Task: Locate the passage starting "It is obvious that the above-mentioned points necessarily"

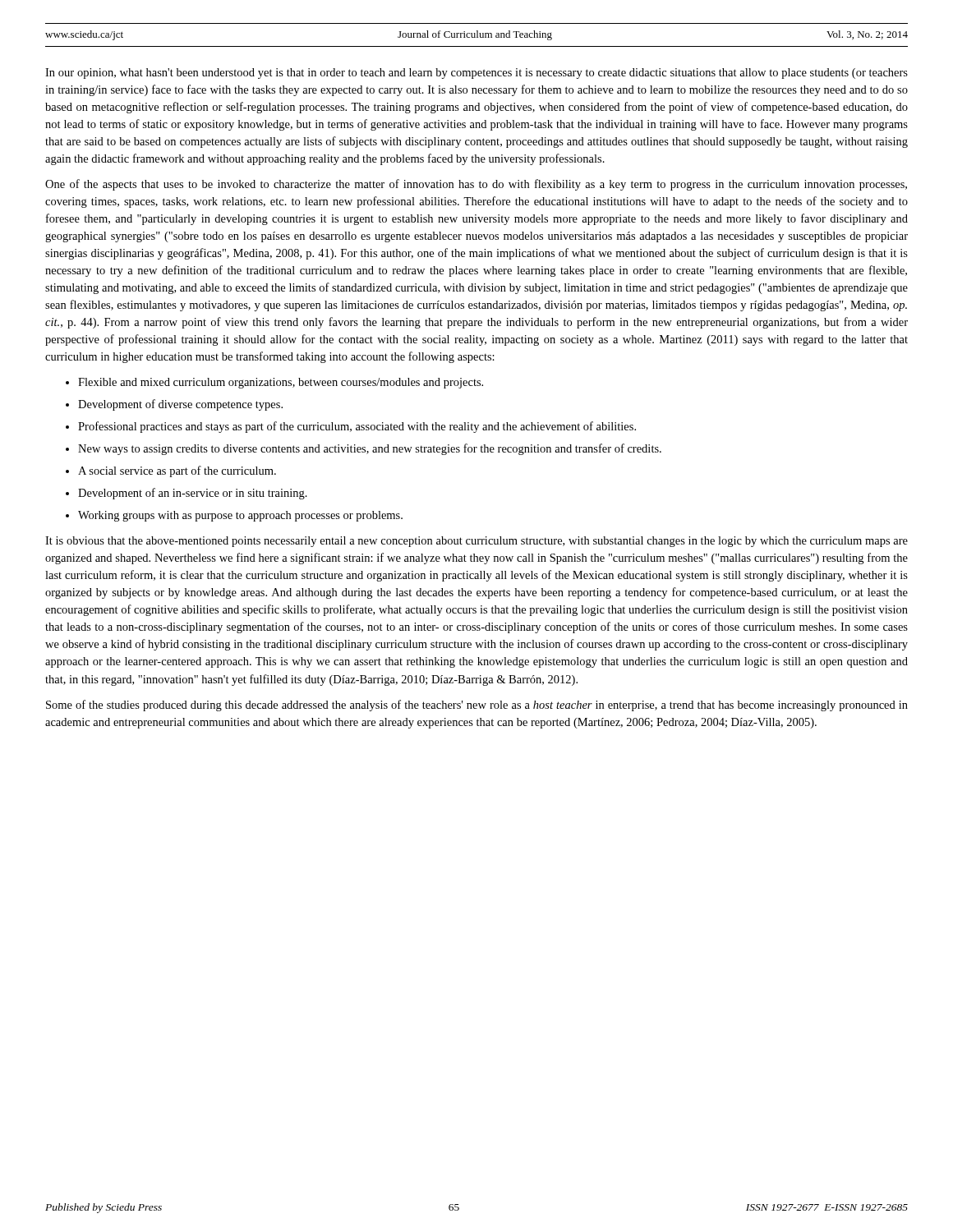Action: point(476,610)
